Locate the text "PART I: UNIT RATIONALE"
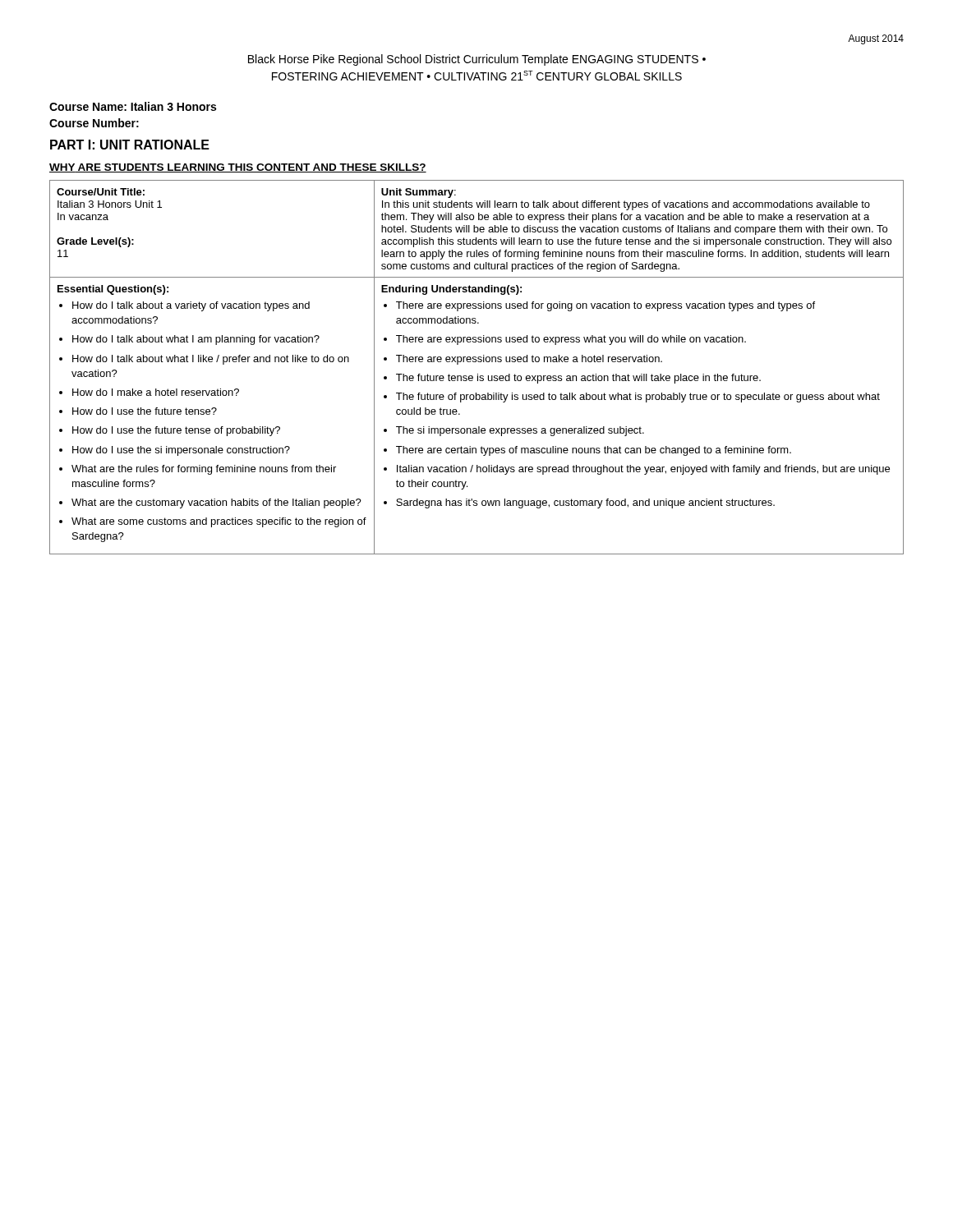 (129, 145)
